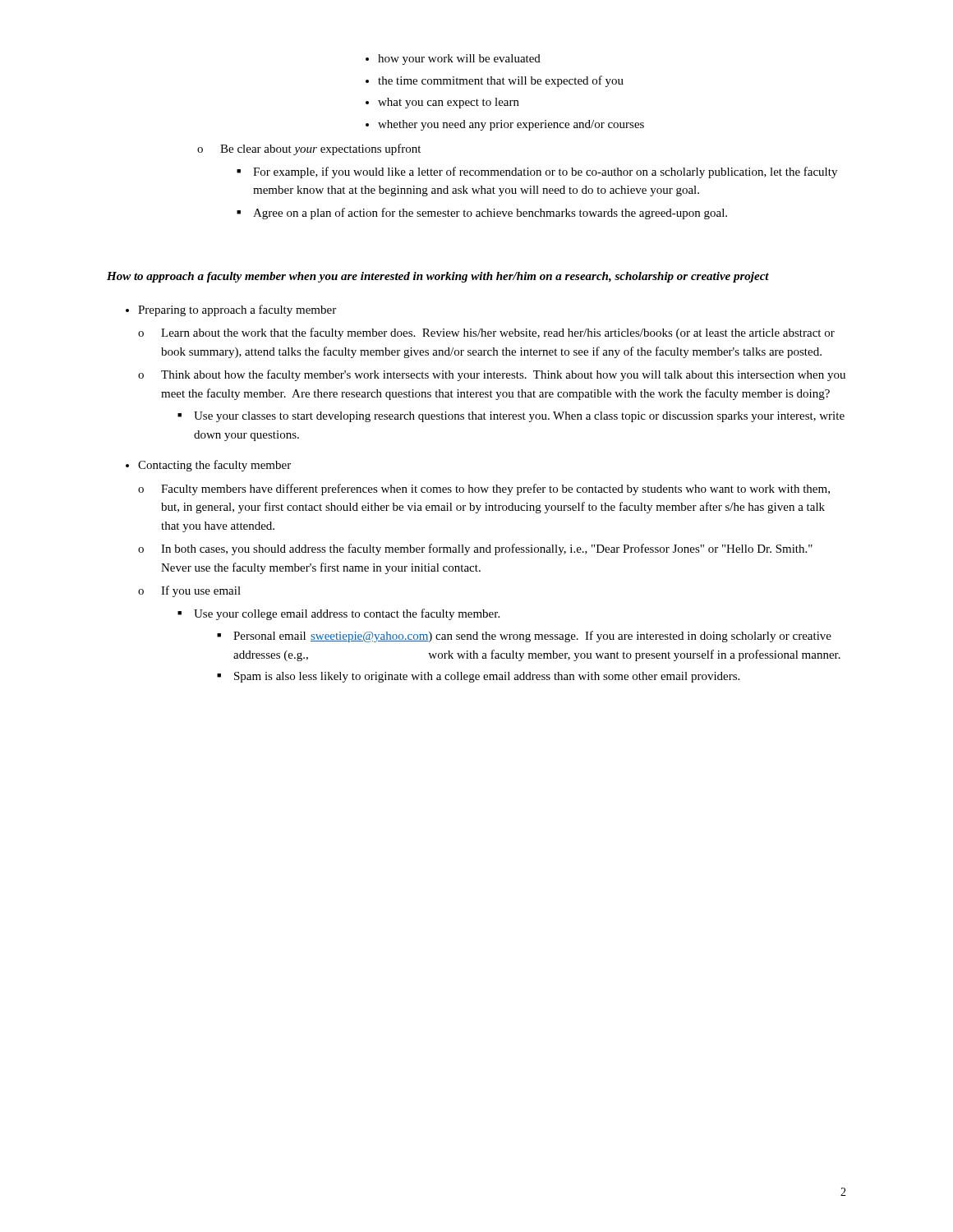
Task: Click on the region starting "o In both cases, you should address the"
Action: coord(492,558)
